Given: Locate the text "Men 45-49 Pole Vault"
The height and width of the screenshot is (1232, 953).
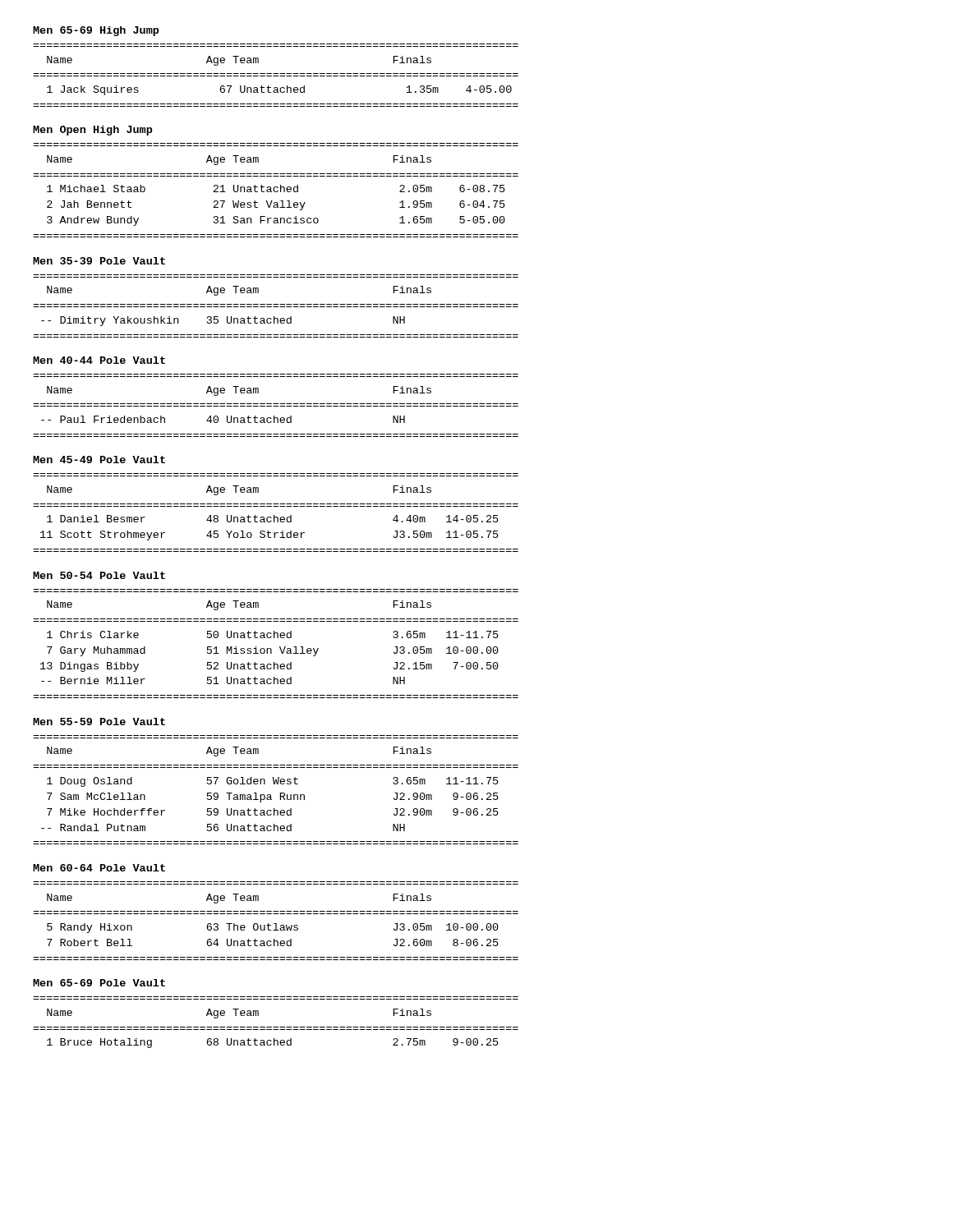Looking at the screenshot, I should (x=99, y=461).
